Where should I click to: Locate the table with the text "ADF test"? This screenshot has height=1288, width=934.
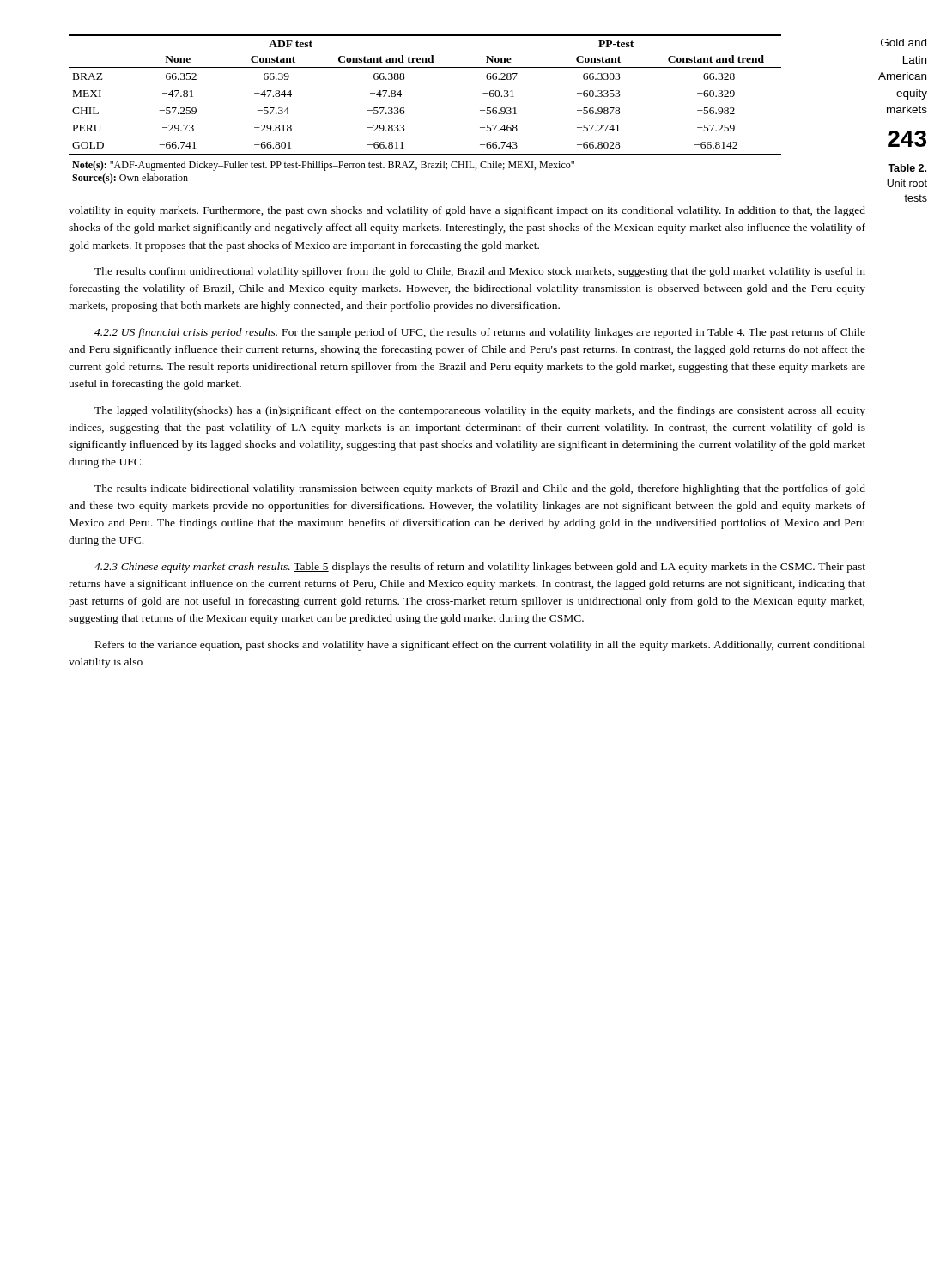tap(425, 110)
